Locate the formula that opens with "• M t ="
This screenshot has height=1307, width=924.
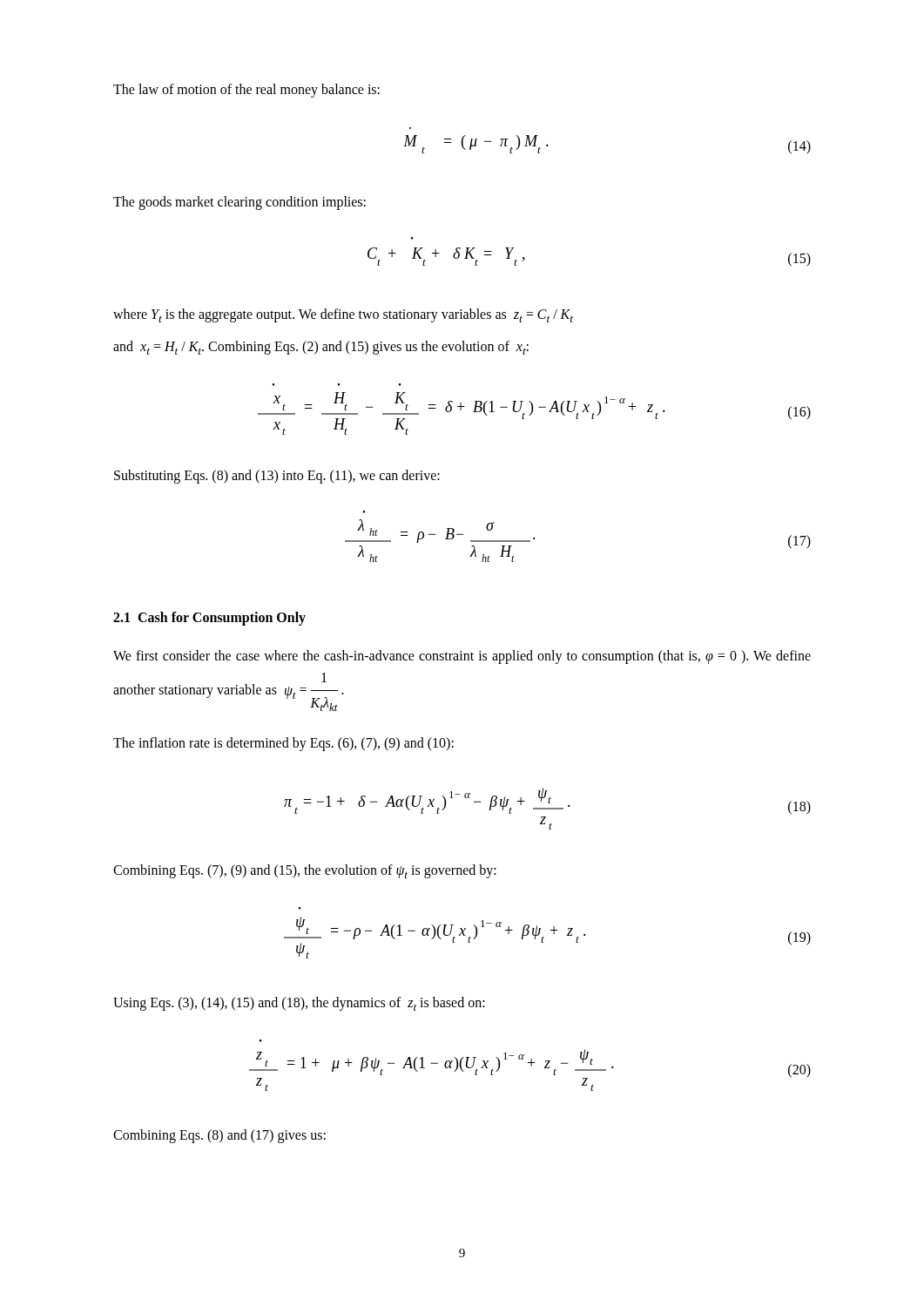(473, 145)
